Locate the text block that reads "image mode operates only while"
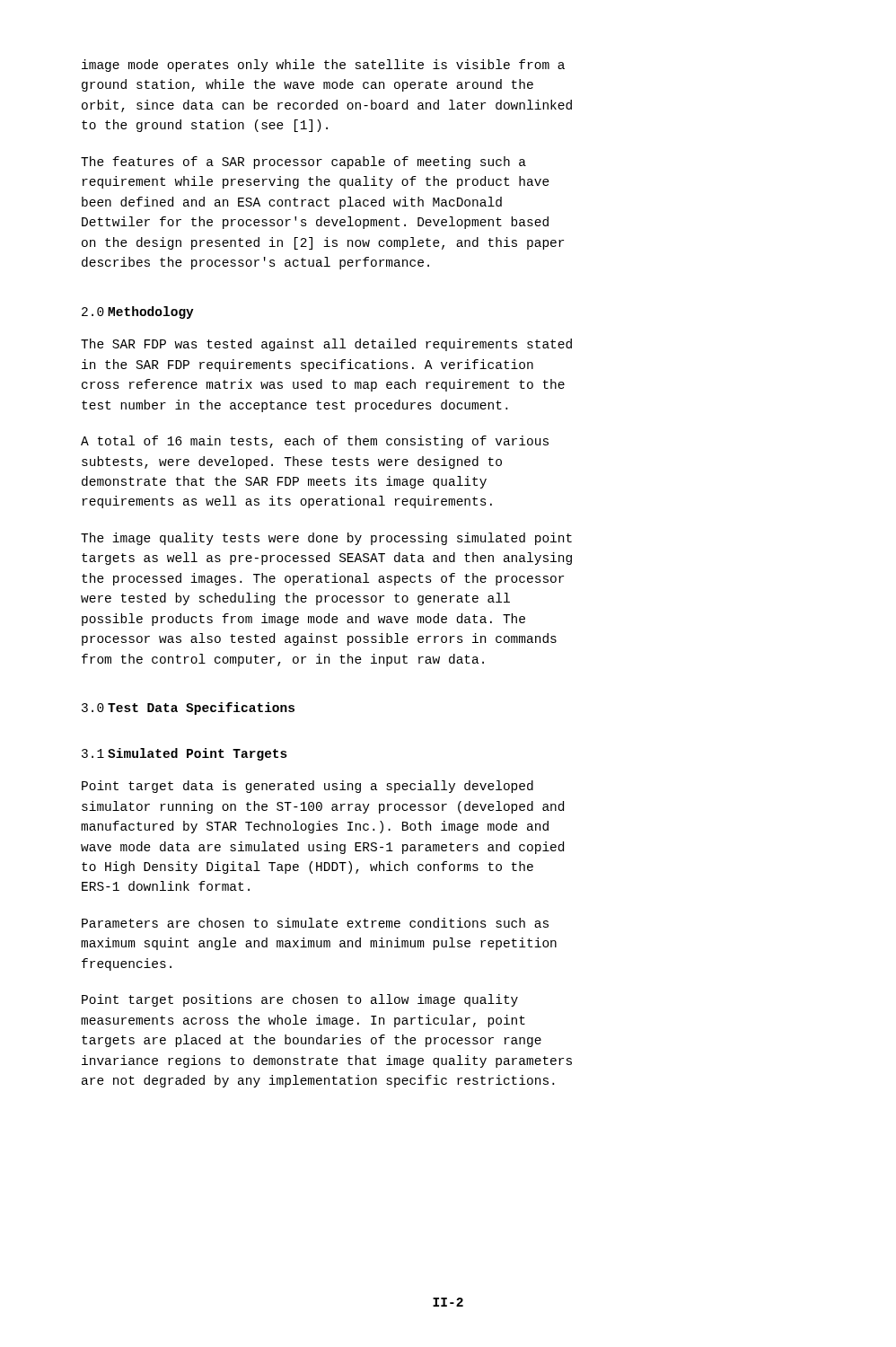 pyautogui.click(x=452, y=96)
